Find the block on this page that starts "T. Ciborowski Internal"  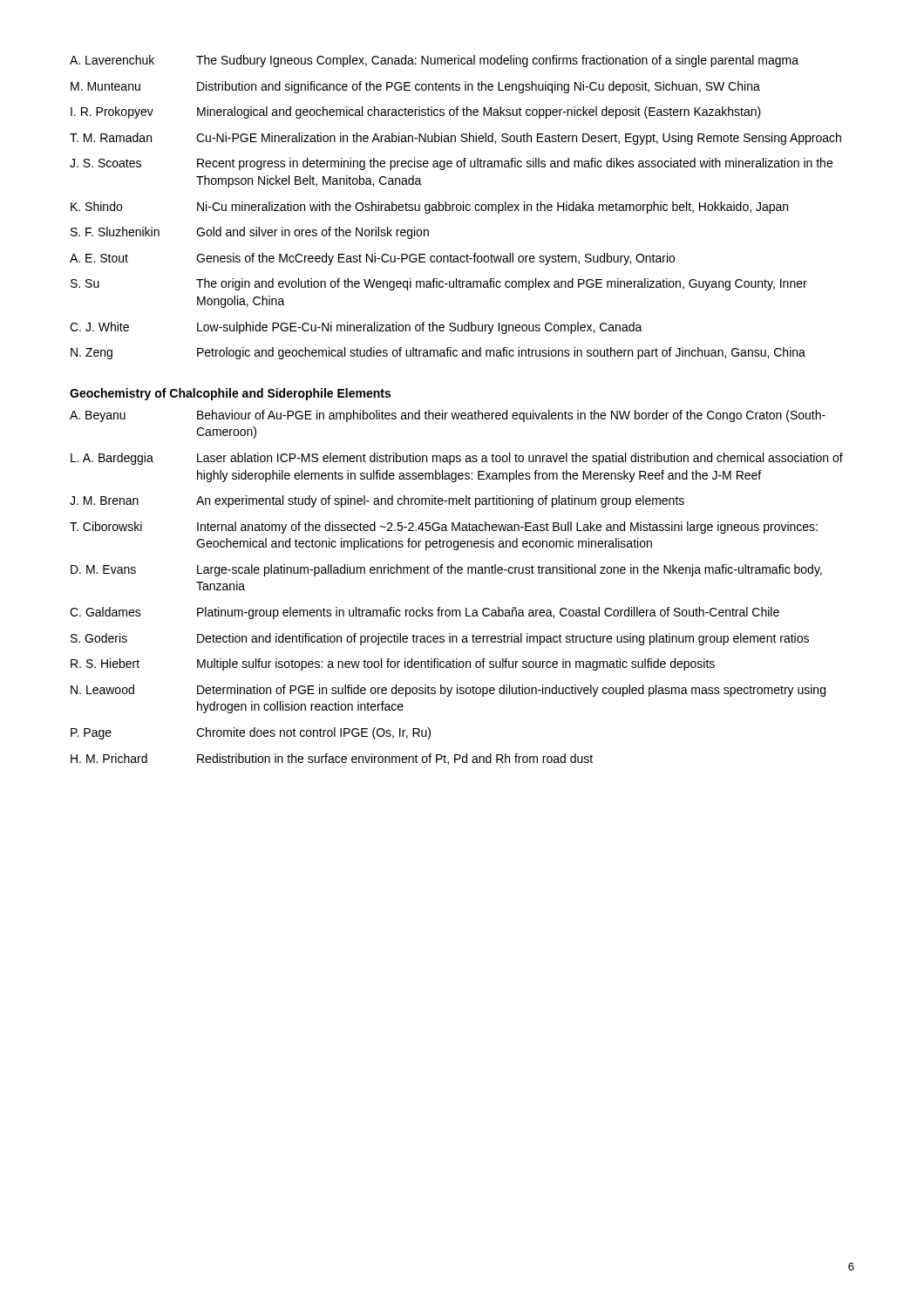click(462, 536)
